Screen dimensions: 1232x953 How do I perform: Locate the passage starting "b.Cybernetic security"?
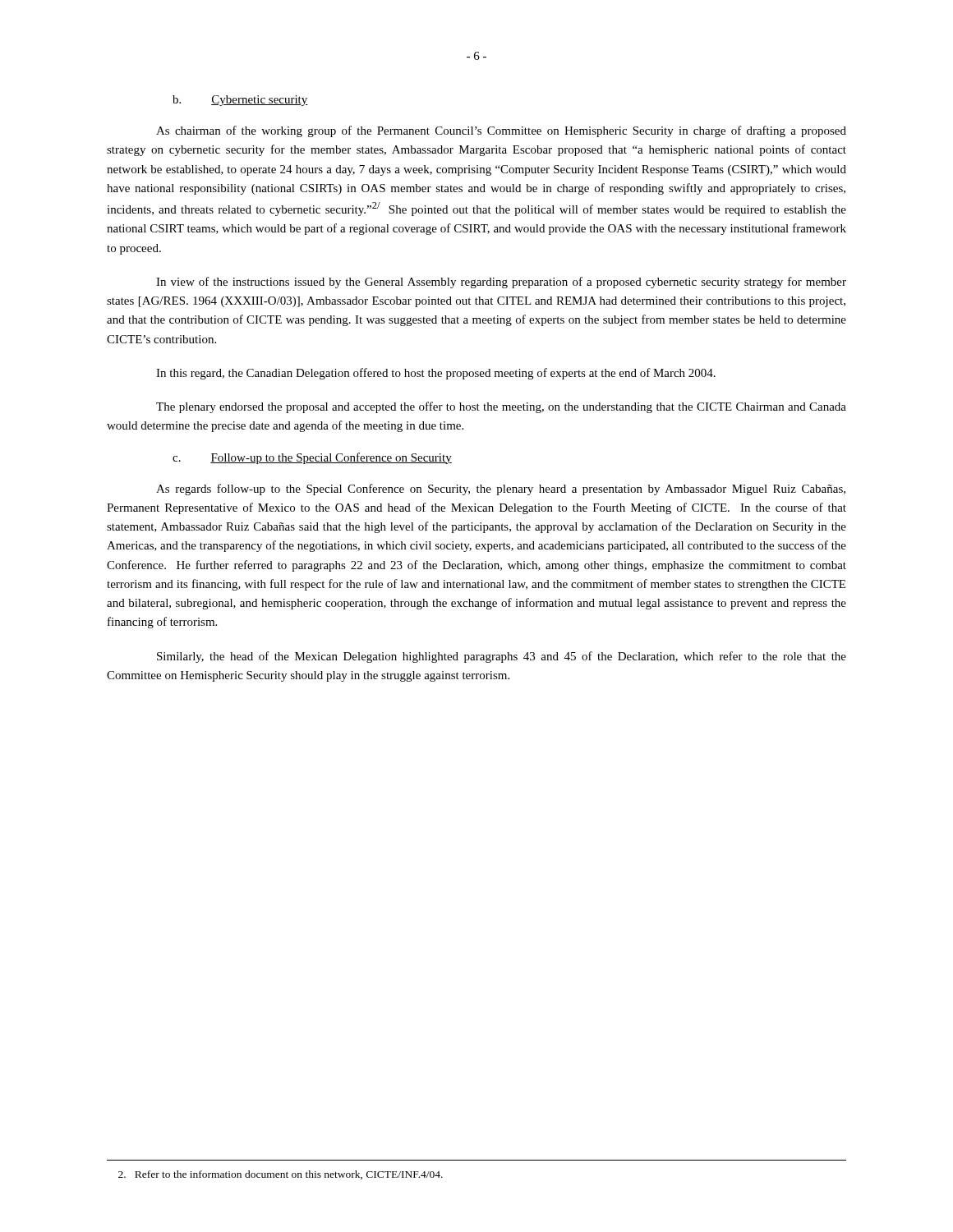point(240,100)
